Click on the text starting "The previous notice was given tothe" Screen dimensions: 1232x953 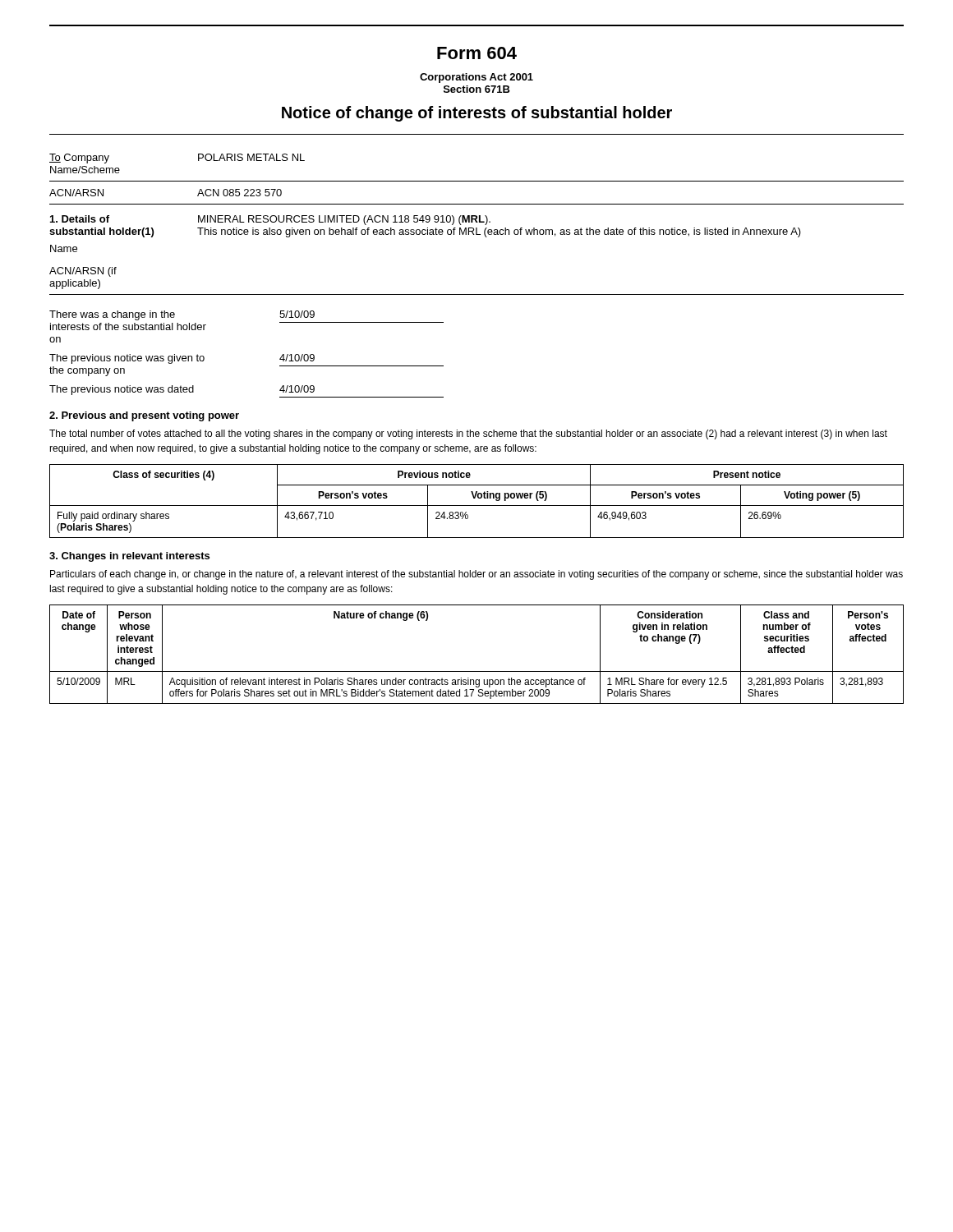point(182,359)
